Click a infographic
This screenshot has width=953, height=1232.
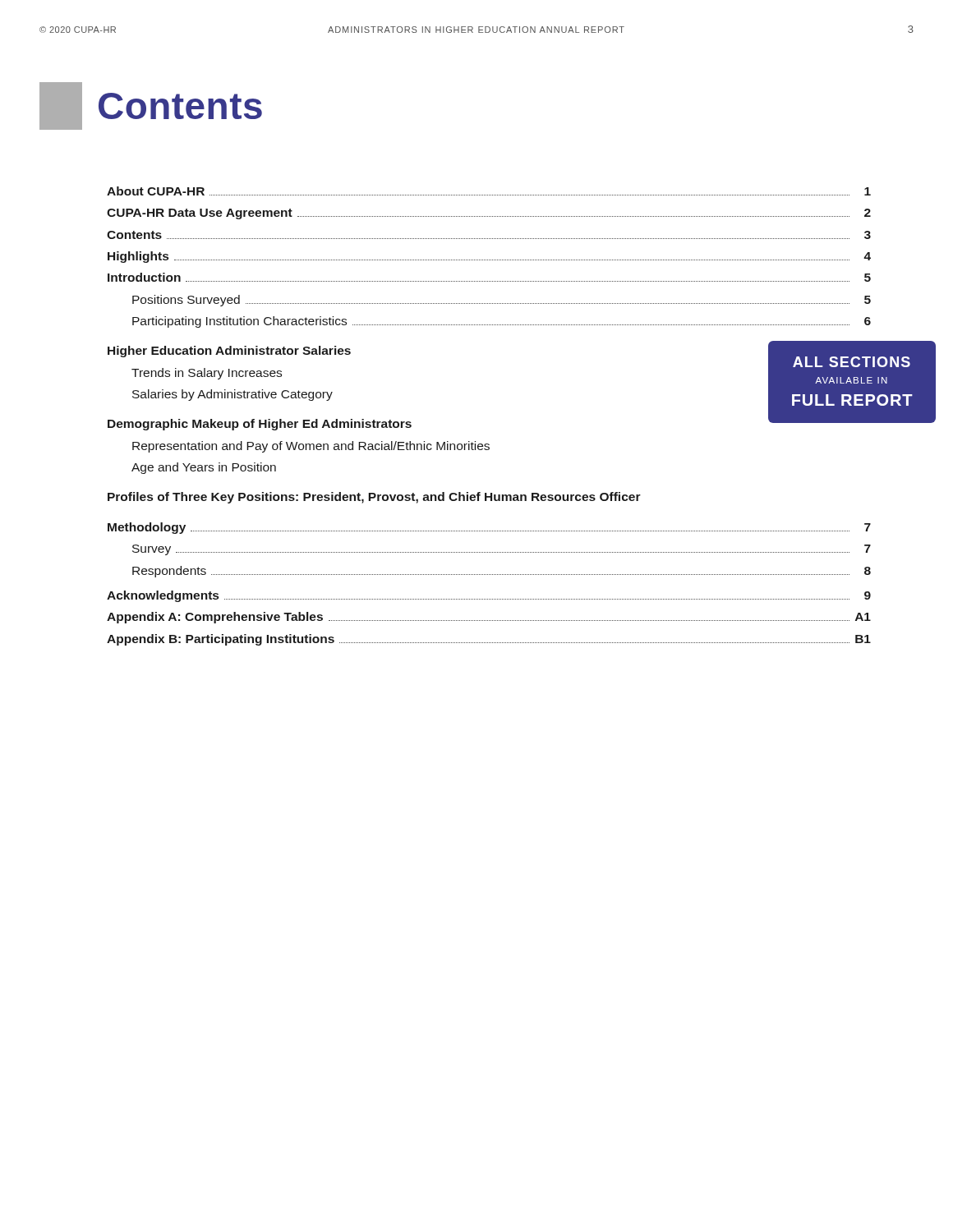[x=848, y=382]
